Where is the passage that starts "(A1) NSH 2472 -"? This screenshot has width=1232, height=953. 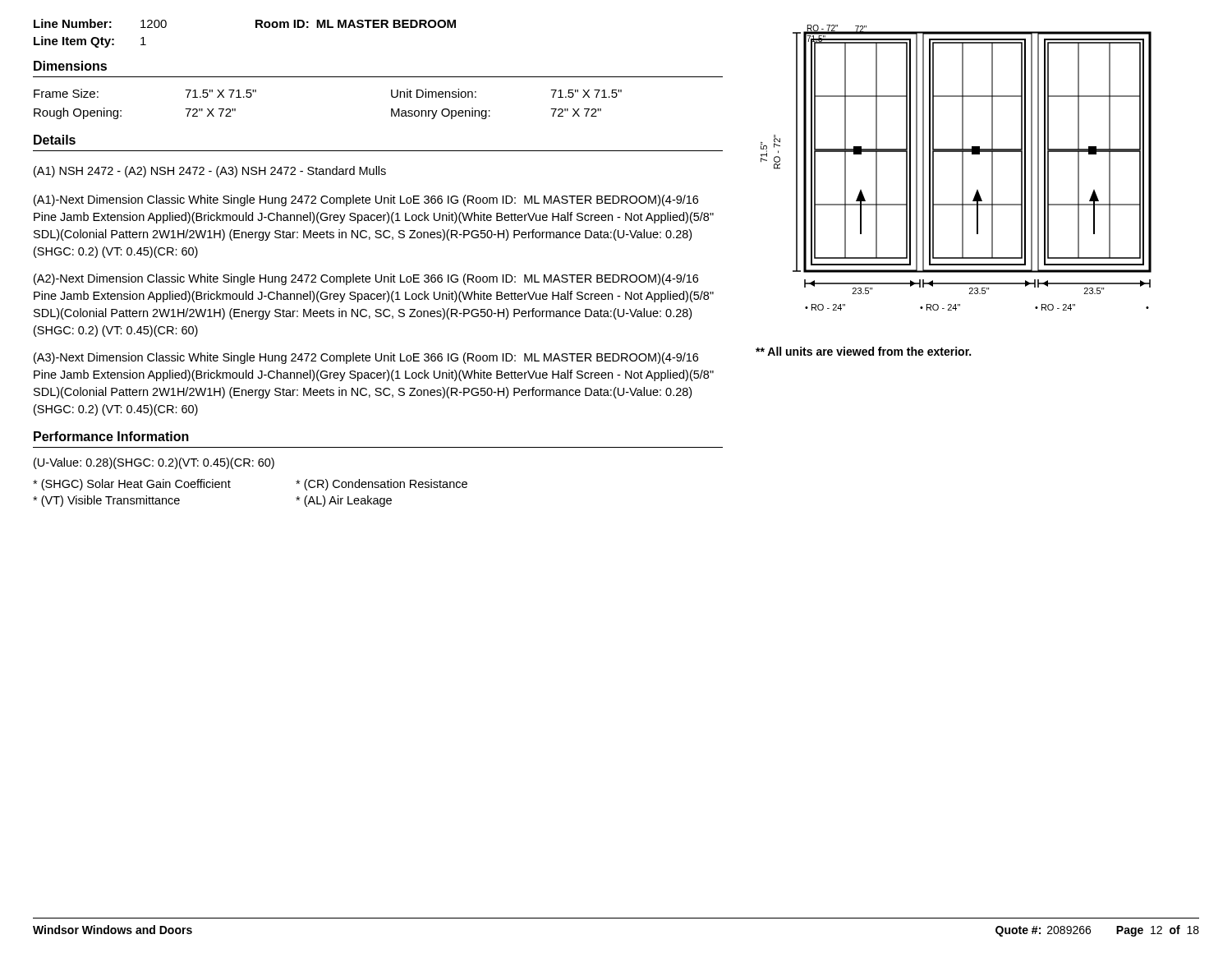click(x=210, y=171)
